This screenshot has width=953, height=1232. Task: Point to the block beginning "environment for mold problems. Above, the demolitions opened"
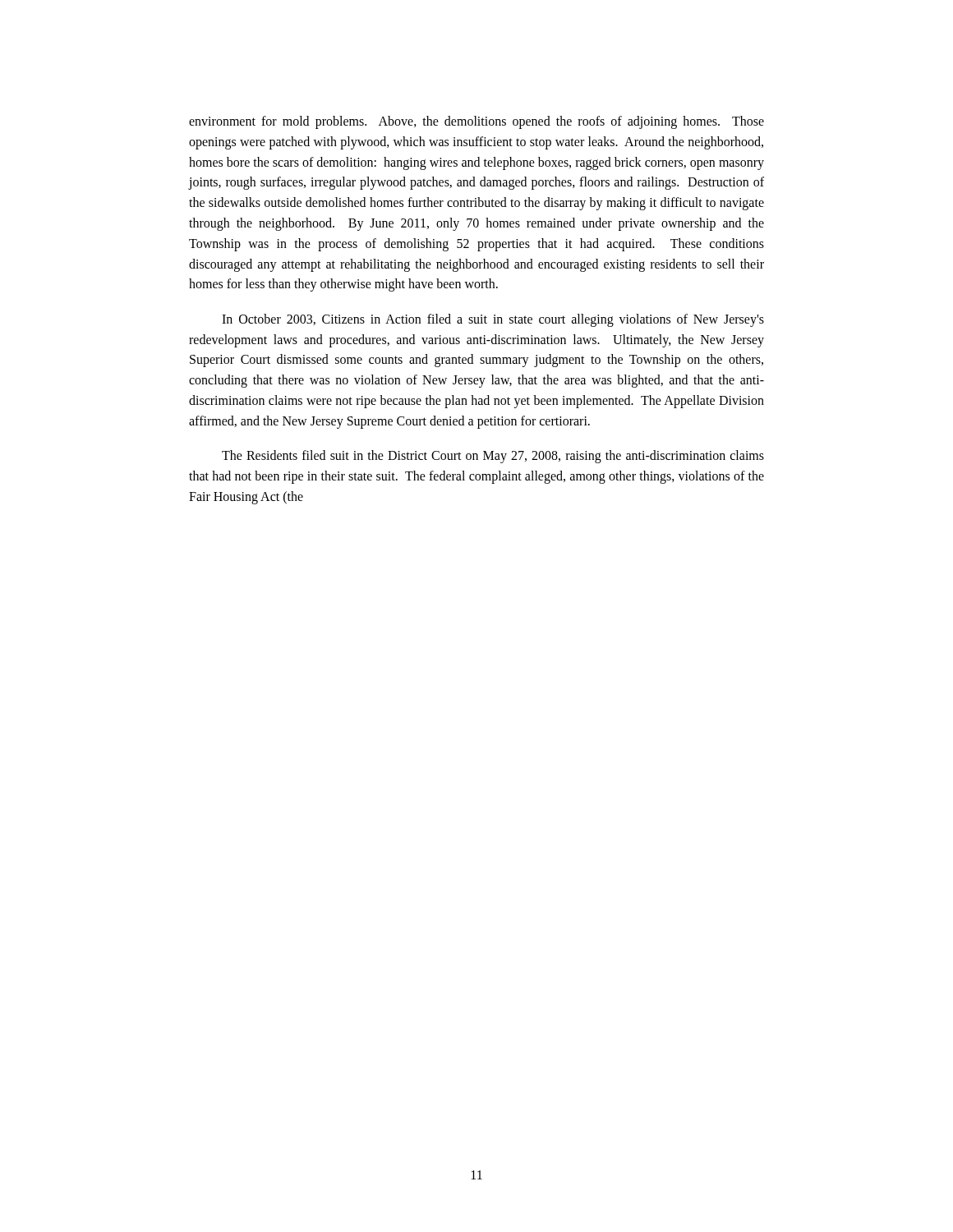[476, 203]
